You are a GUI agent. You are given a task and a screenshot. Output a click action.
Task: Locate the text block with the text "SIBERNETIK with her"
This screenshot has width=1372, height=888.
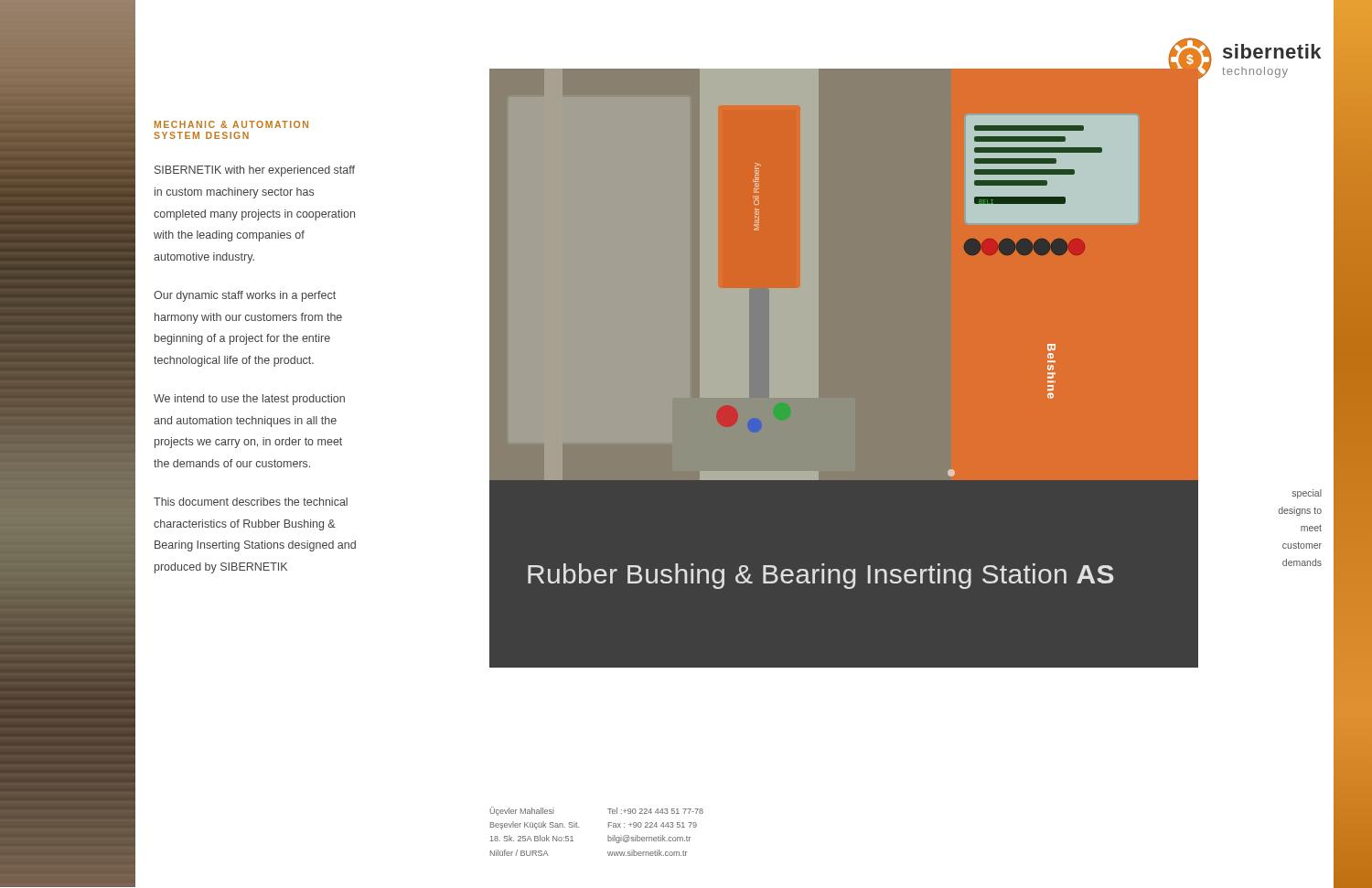tap(316, 369)
